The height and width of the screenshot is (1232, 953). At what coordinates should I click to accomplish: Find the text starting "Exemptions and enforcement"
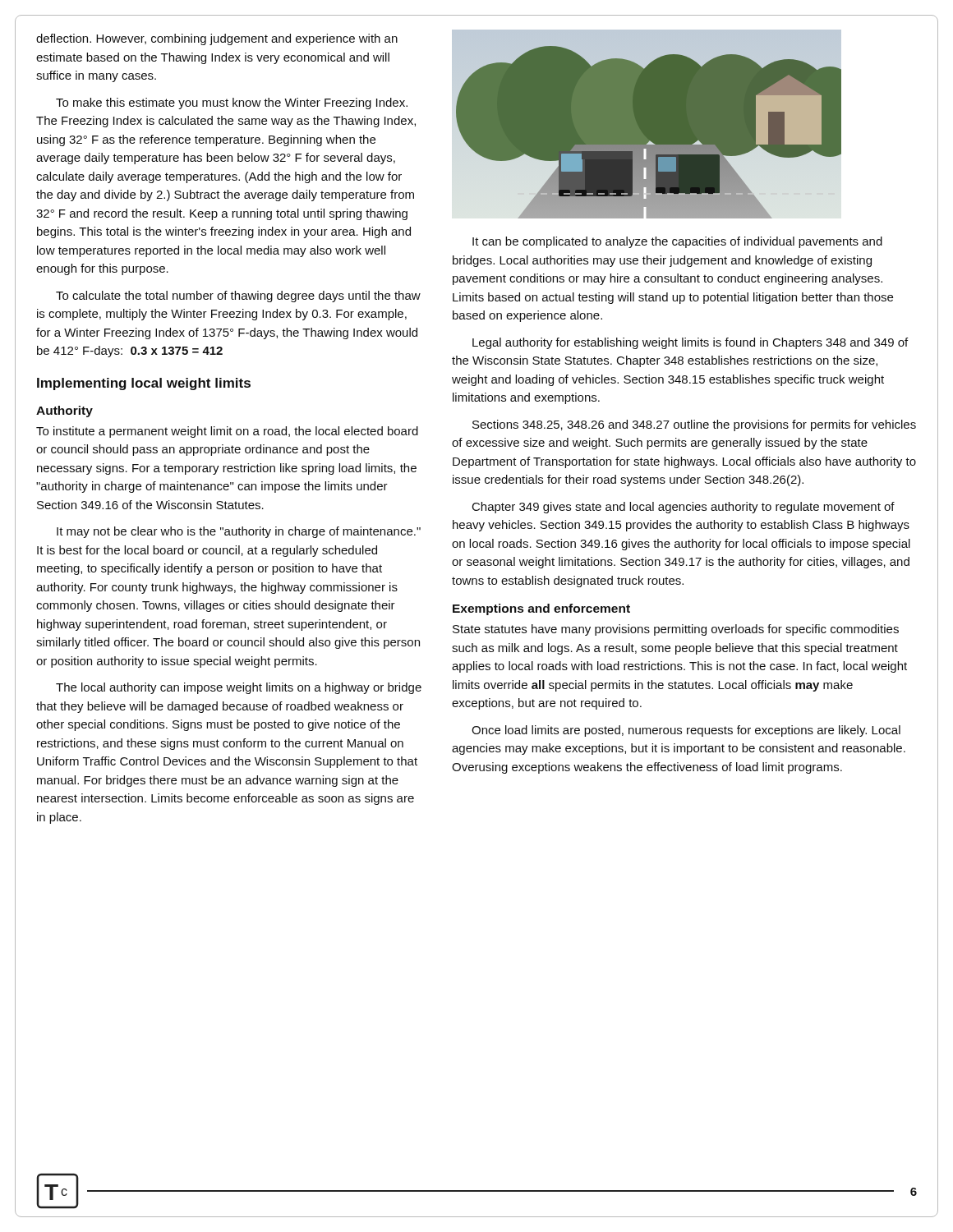click(x=541, y=608)
